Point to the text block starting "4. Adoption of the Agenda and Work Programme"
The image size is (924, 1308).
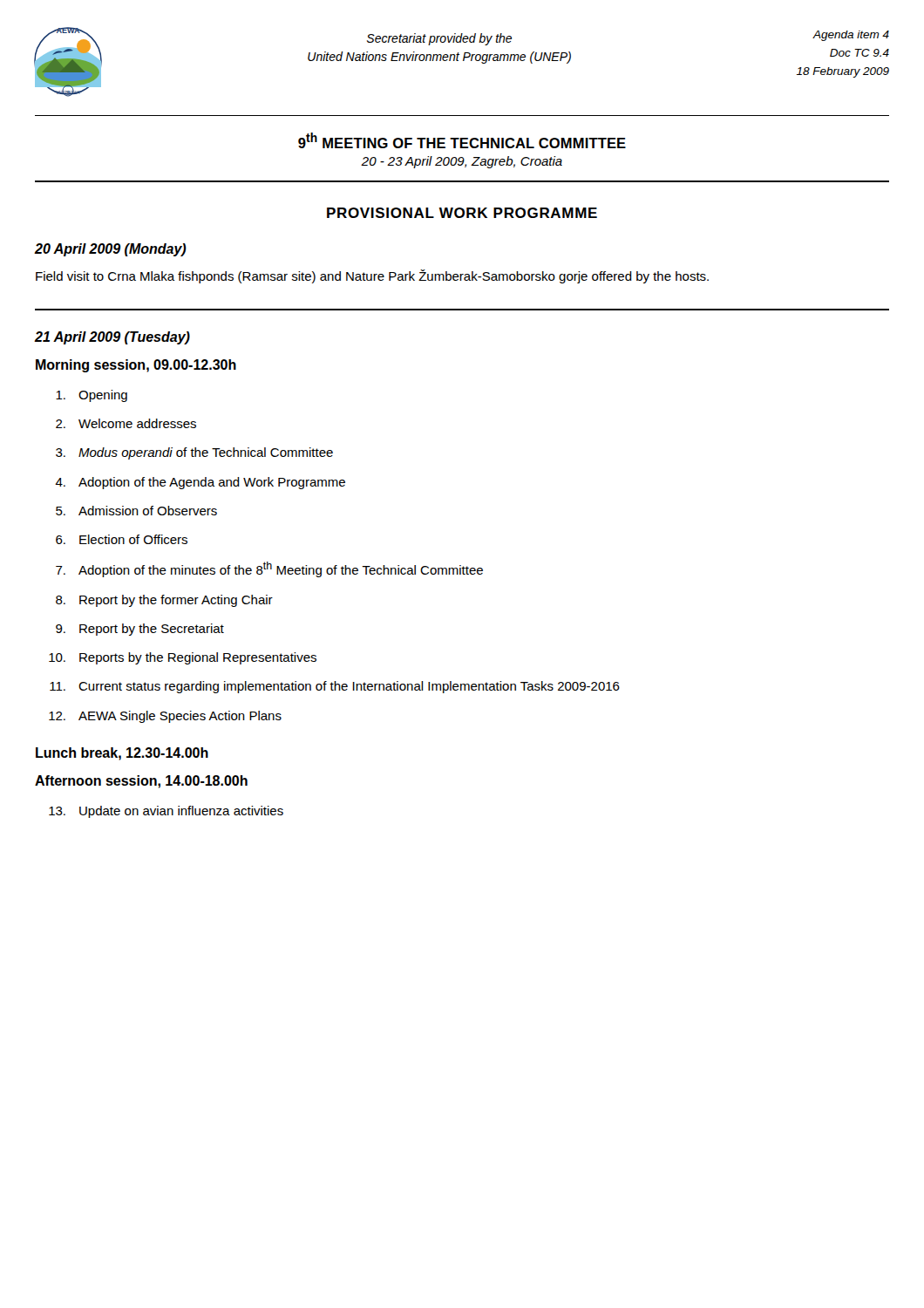pos(200,483)
